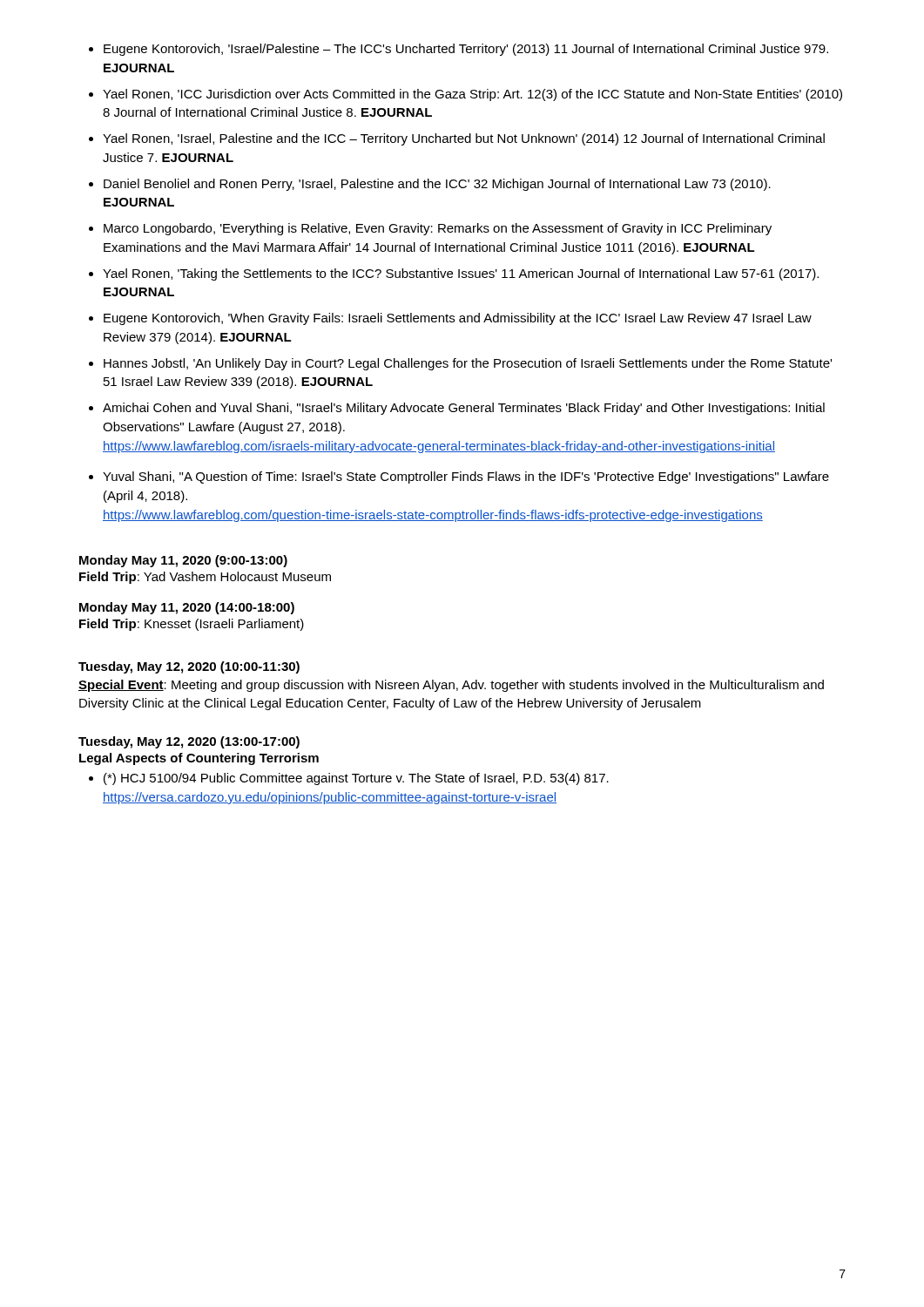Point to the block beginning "(*) HCJ 5100/94 Public Committee against Torture v."
Image resolution: width=924 pixels, height=1307 pixels.
point(474,787)
